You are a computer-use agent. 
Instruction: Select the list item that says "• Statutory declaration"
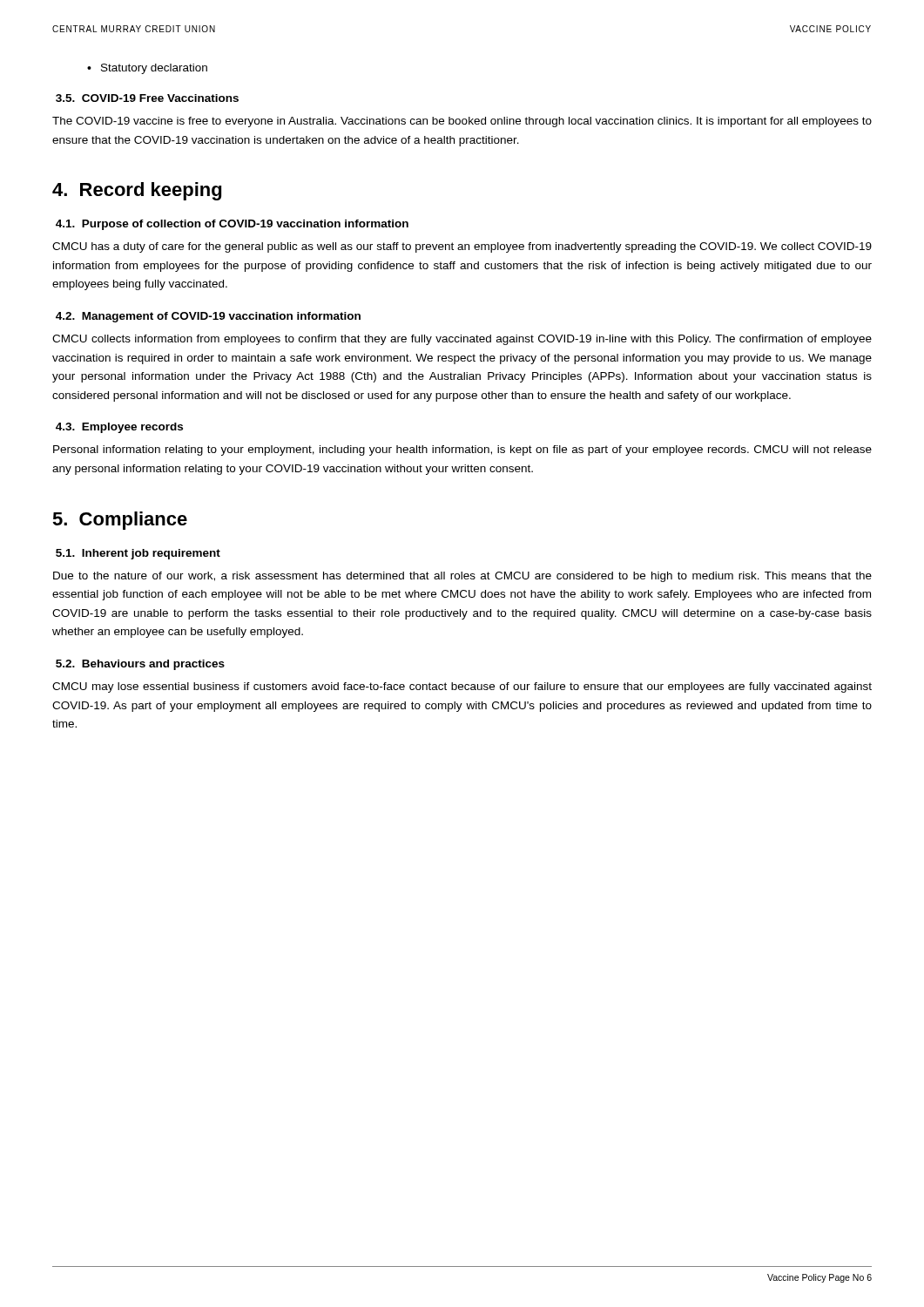coord(148,68)
